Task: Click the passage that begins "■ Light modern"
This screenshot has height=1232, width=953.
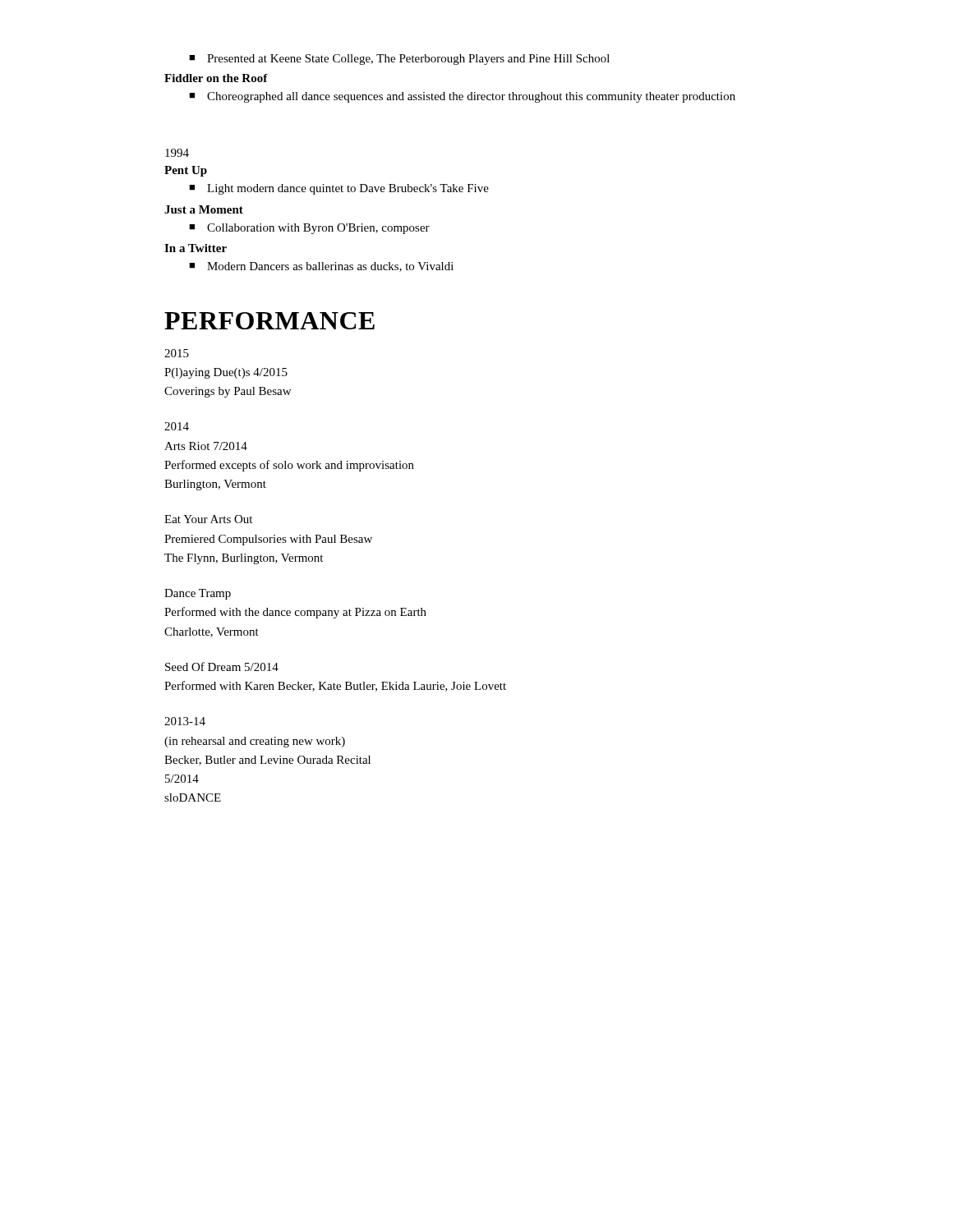Action: click(x=339, y=189)
